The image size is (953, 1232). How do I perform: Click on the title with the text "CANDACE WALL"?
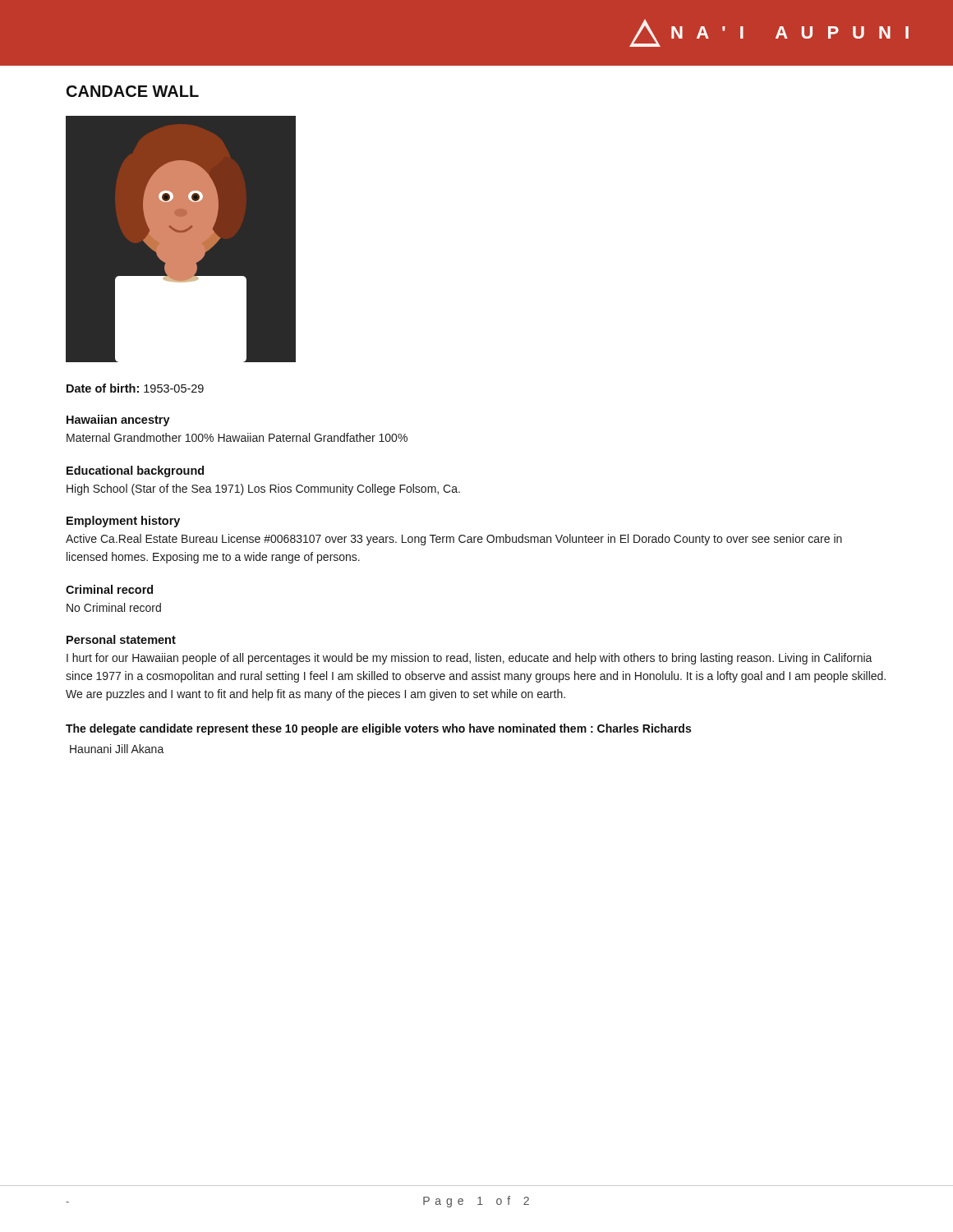tap(132, 91)
